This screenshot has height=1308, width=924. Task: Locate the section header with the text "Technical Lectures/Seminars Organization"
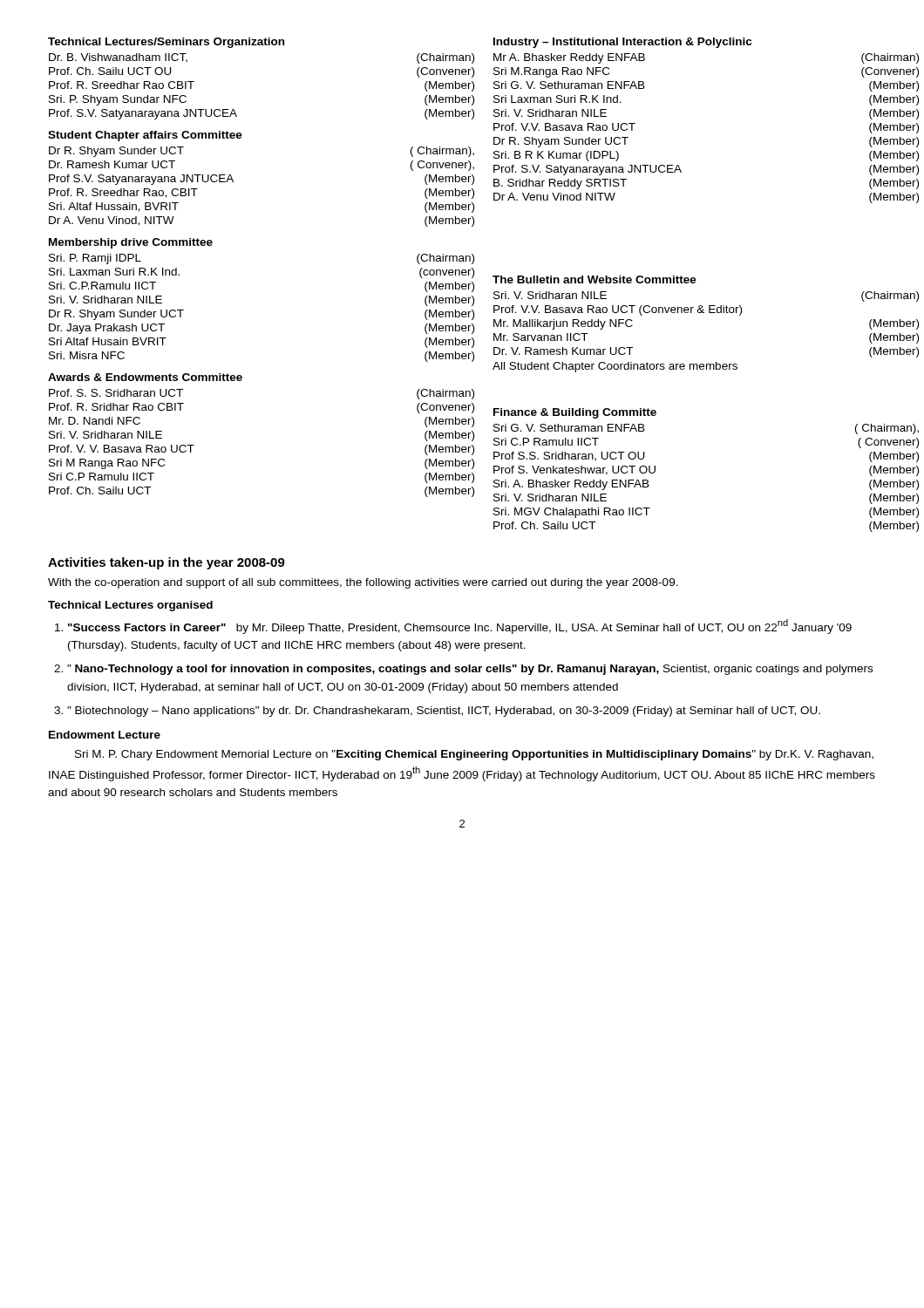click(x=167, y=41)
